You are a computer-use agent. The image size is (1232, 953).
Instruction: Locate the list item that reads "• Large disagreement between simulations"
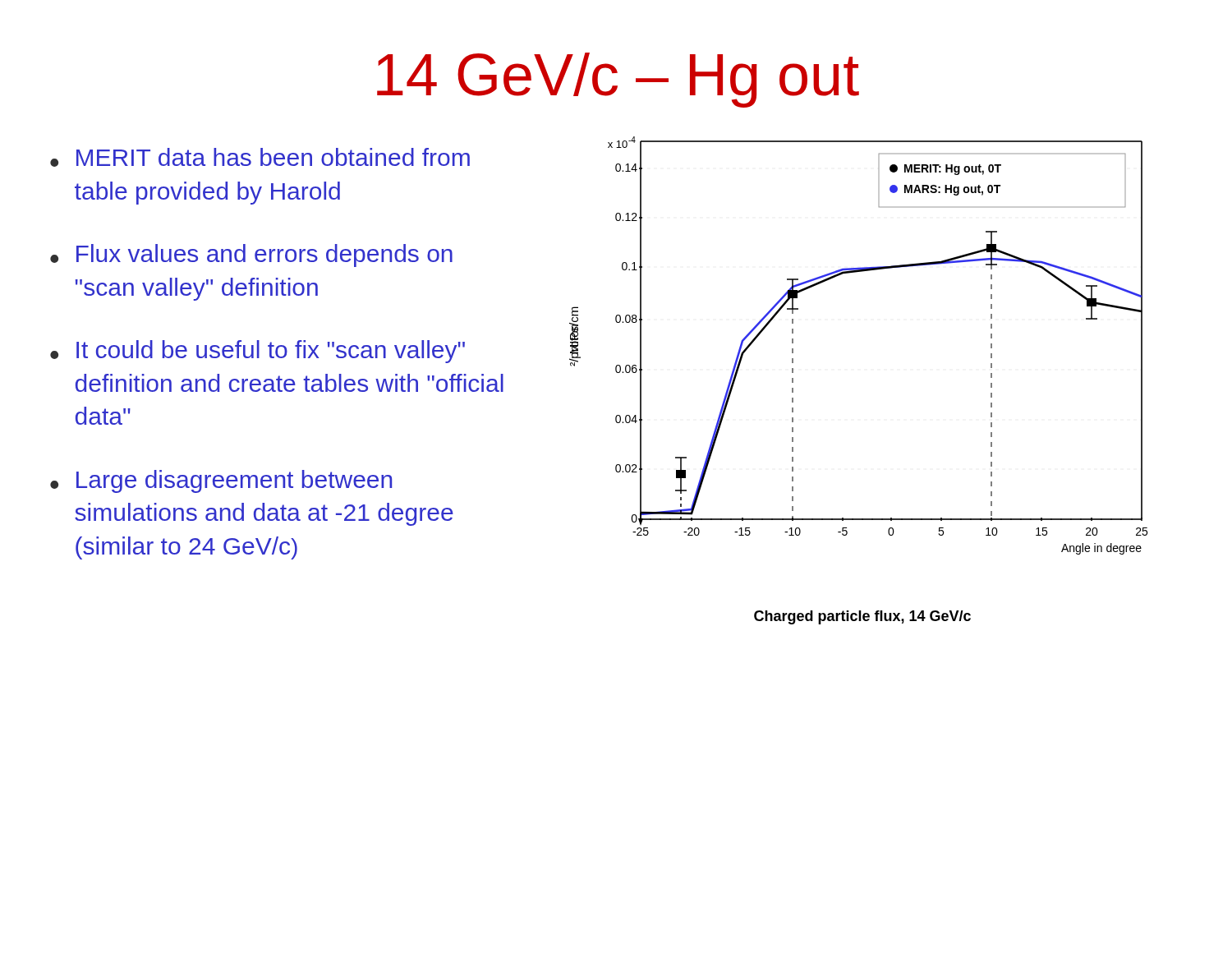pos(283,513)
